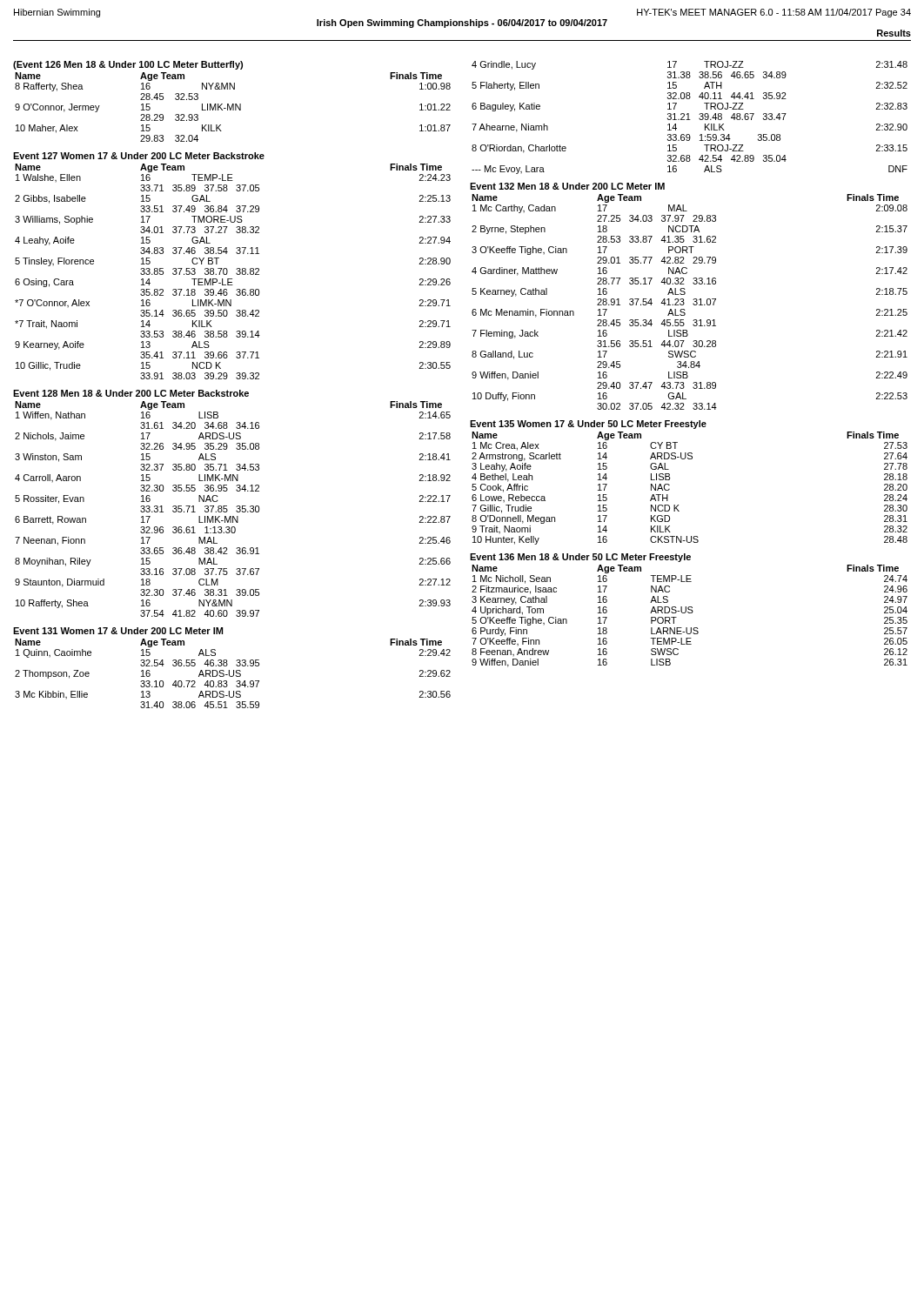Find the section header on this page that starts "Event 132 Men"
Screen dimensions: 1305x924
pos(567,186)
